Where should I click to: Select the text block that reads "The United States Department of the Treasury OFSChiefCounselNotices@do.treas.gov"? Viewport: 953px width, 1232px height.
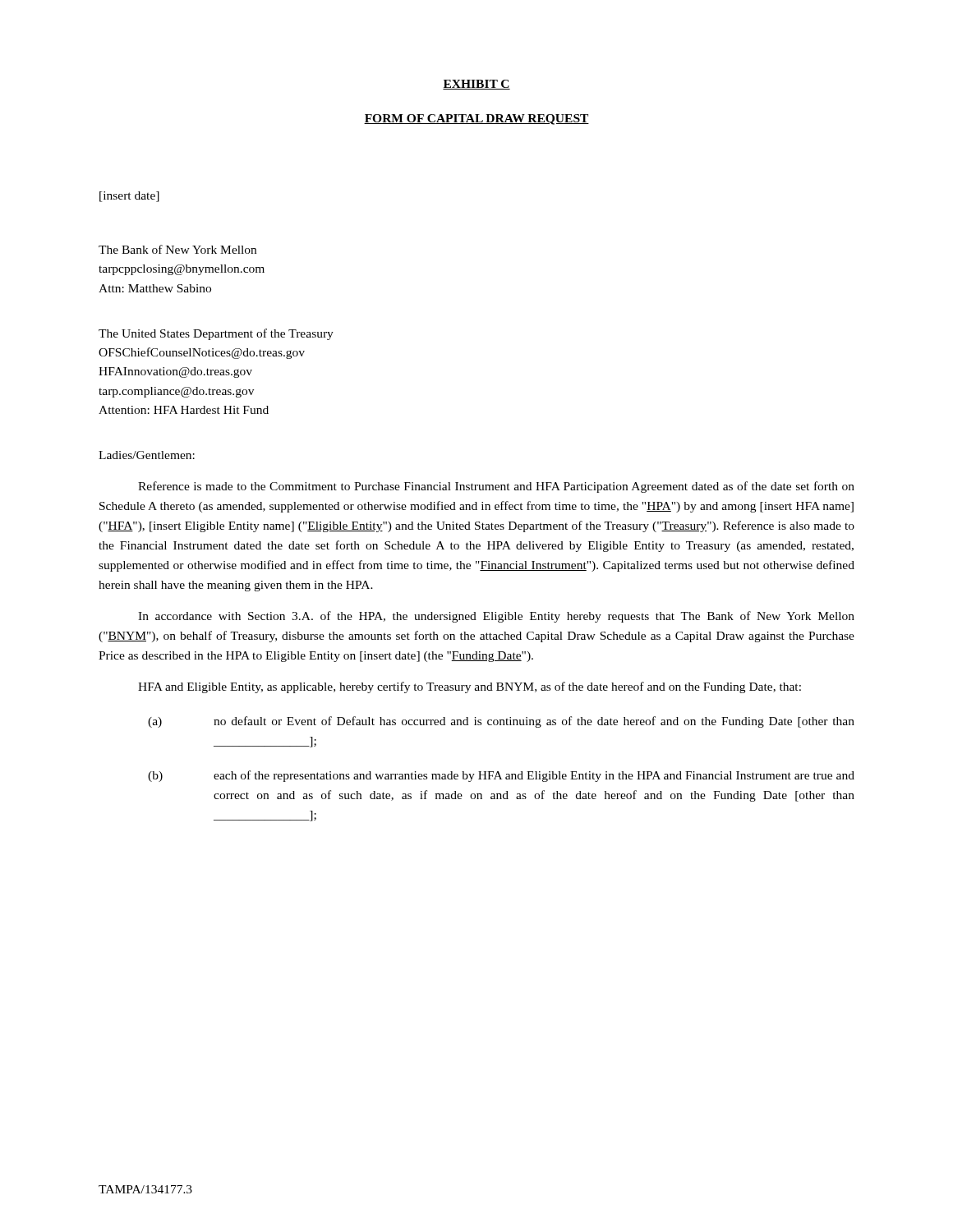tap(216, 334)
